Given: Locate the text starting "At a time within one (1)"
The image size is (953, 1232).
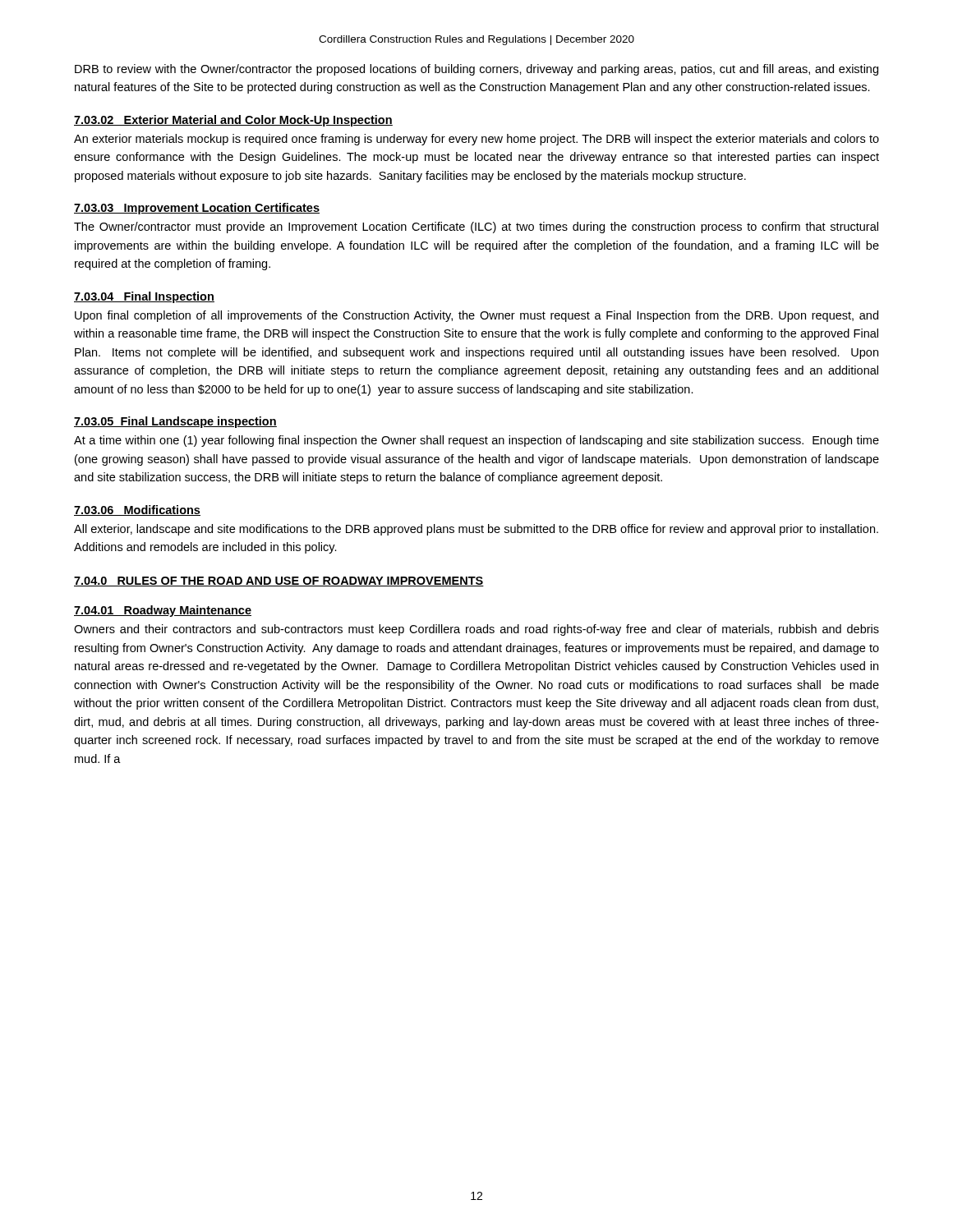Looking at the screenshot, I should coord(476,459).
